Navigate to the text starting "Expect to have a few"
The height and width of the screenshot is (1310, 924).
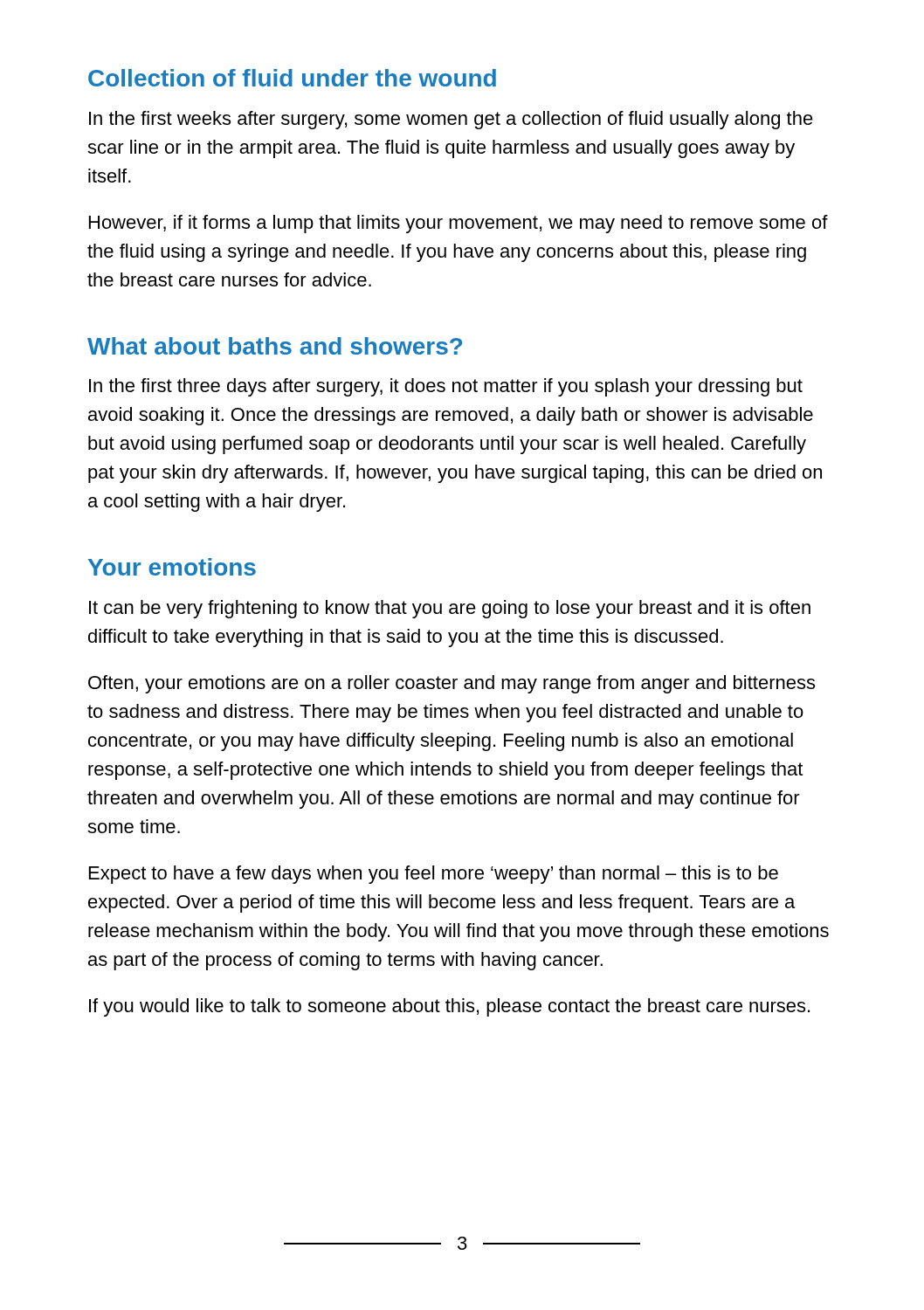458,916
